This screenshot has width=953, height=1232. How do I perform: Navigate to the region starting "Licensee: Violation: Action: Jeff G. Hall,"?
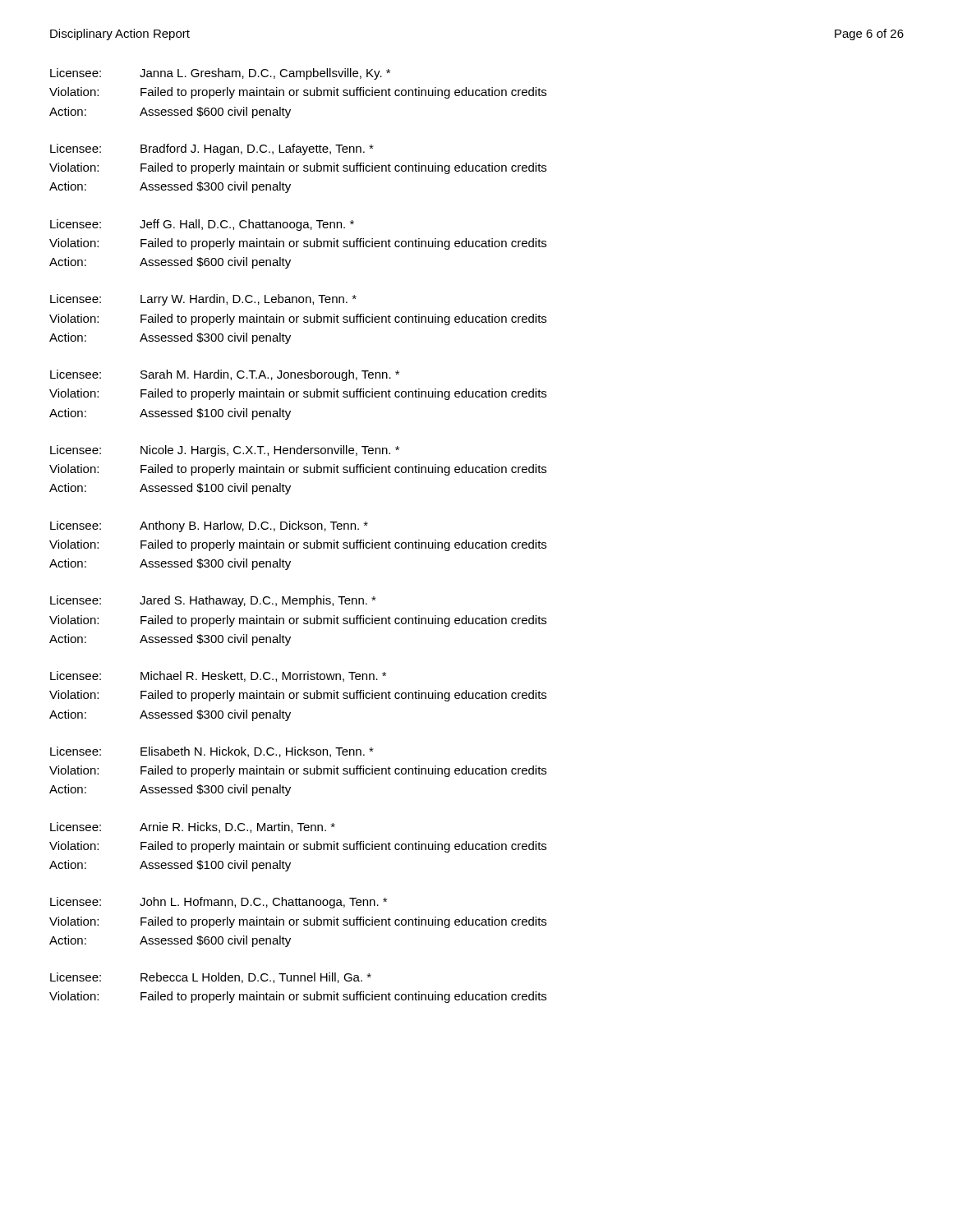[476, 243]
